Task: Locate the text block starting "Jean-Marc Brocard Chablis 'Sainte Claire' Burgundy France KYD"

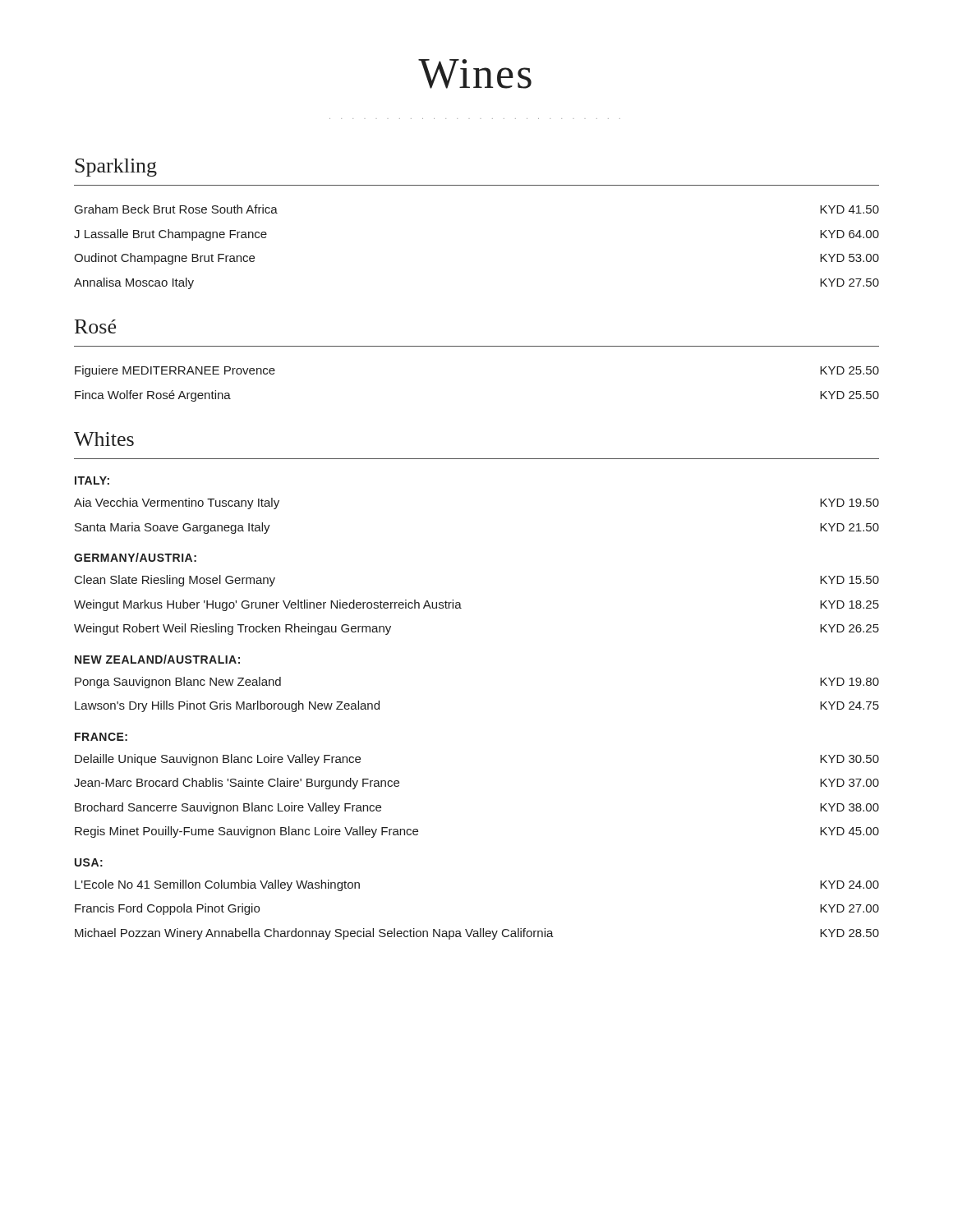Action: (x=233, y=783)
